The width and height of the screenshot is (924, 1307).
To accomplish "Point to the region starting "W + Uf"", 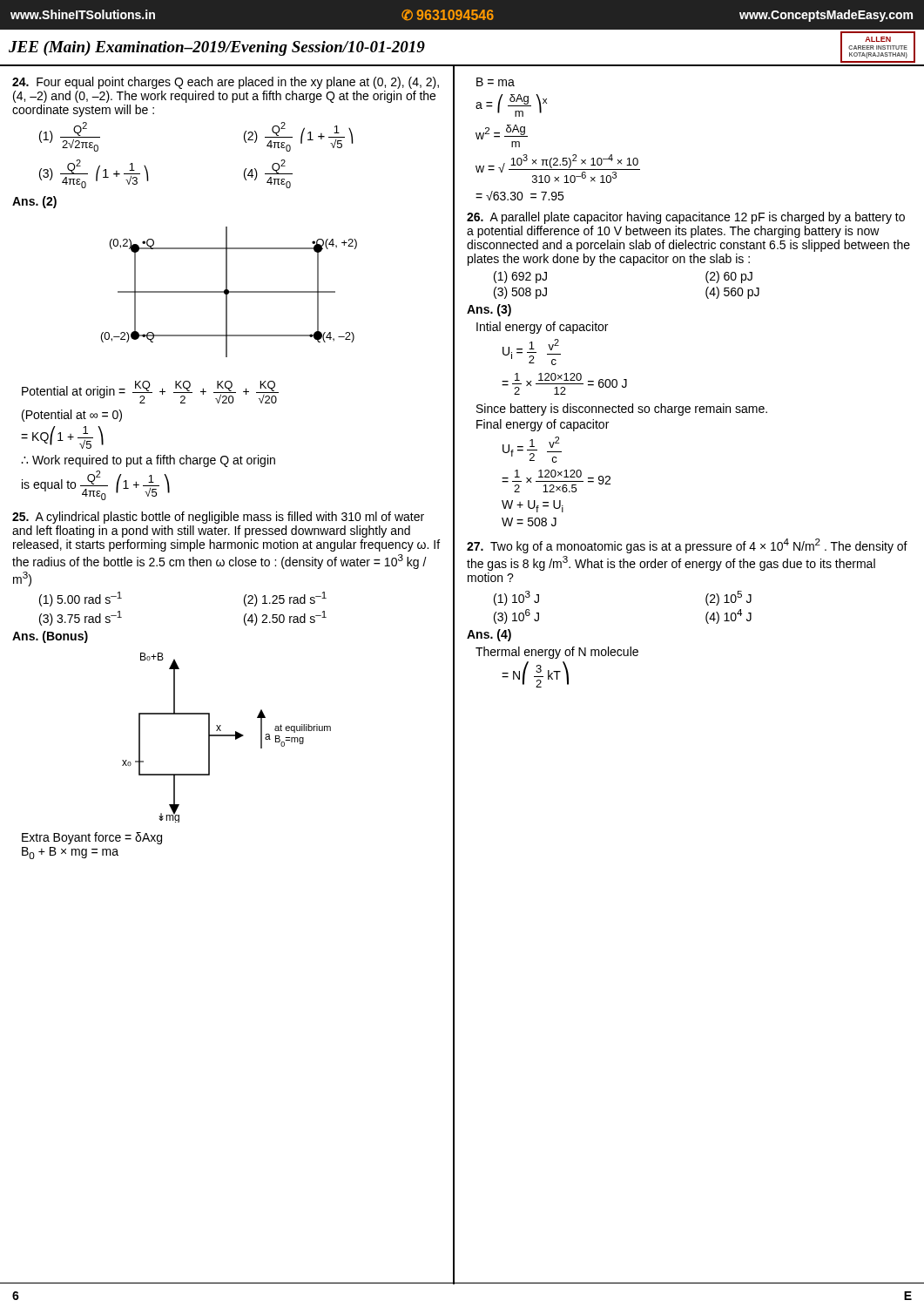I will coord(533,505).
